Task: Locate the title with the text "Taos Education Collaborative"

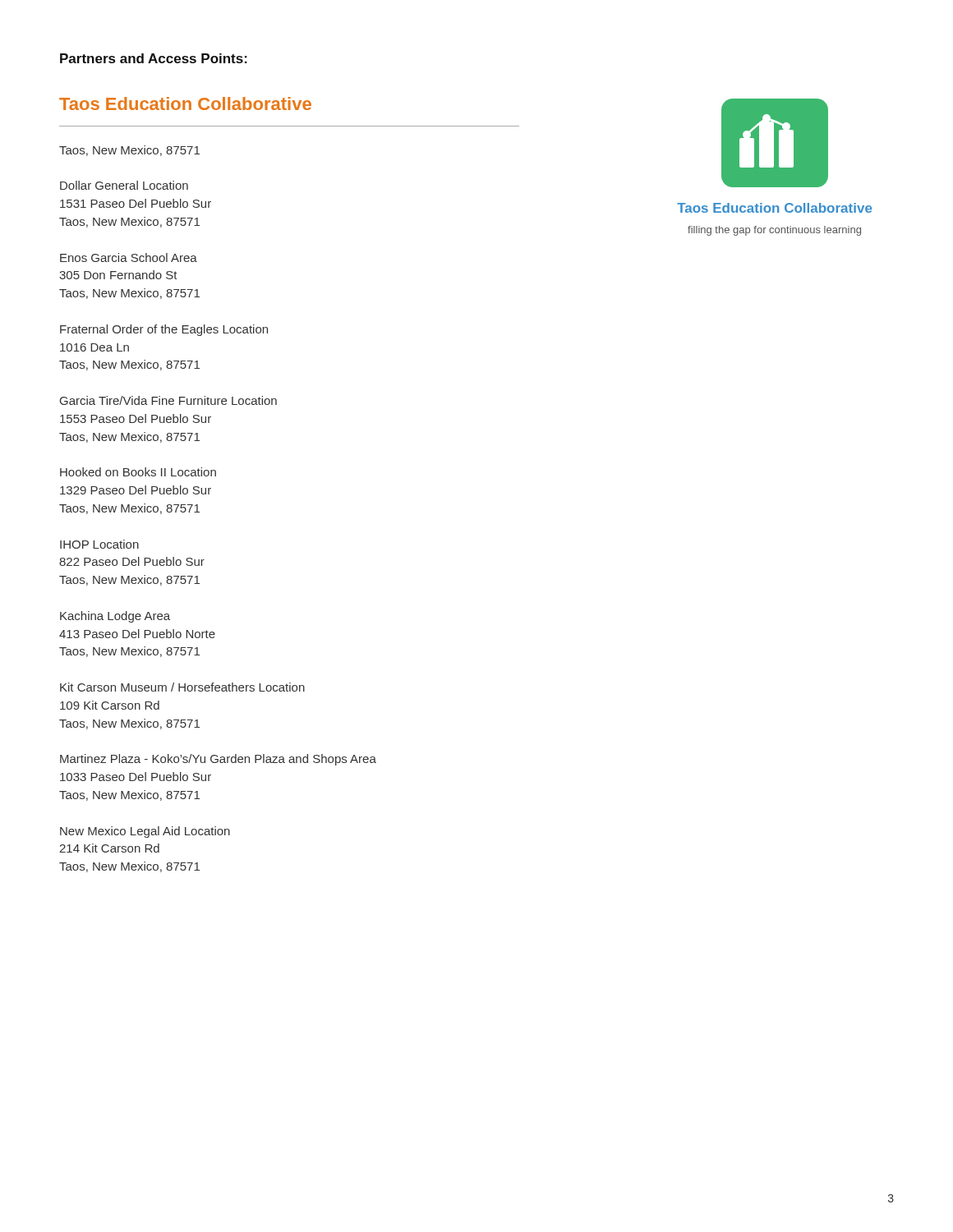Action: click(186, 104)
